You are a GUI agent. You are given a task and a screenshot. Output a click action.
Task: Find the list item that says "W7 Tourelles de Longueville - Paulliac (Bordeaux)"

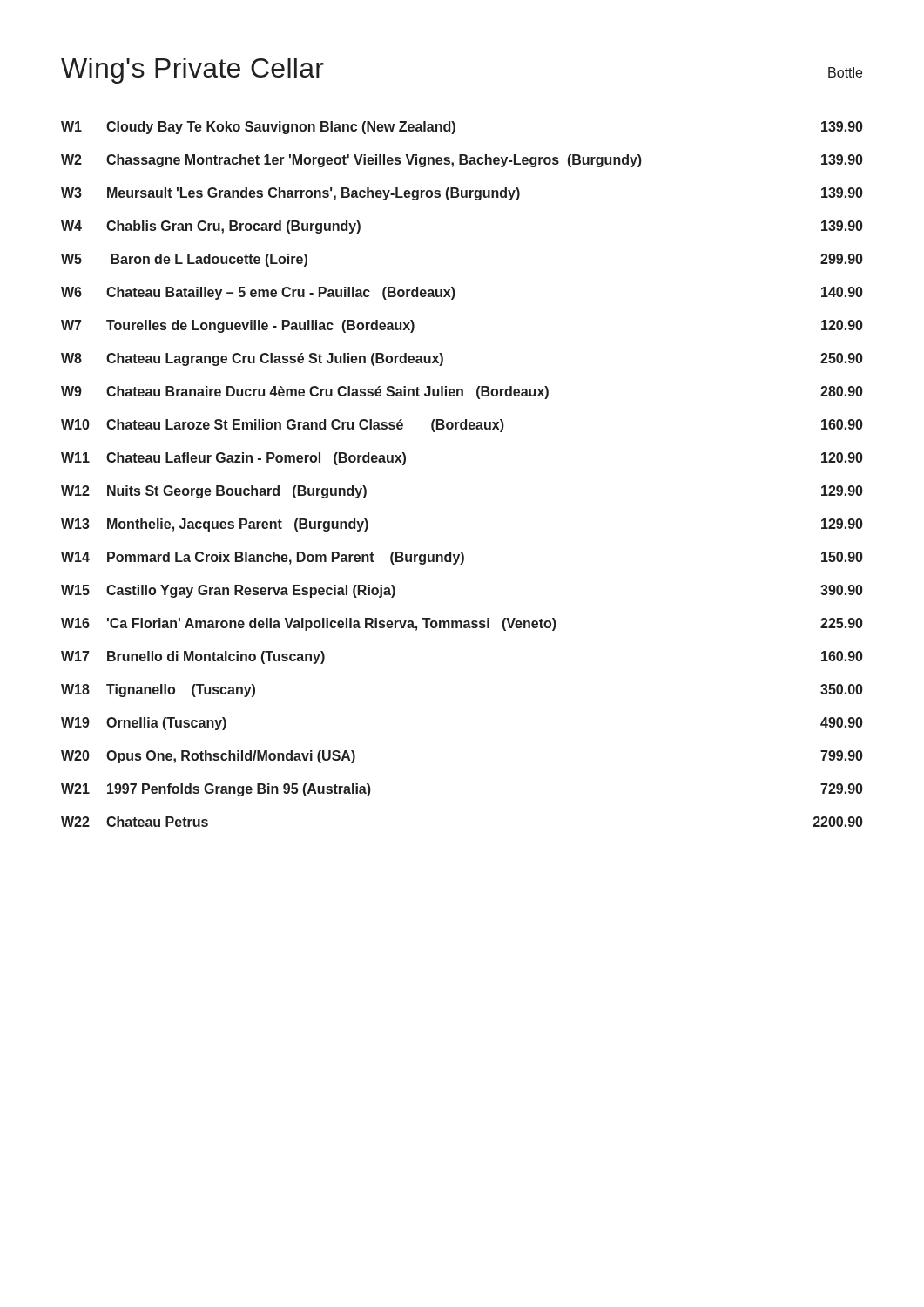click(x=259, y=326)
